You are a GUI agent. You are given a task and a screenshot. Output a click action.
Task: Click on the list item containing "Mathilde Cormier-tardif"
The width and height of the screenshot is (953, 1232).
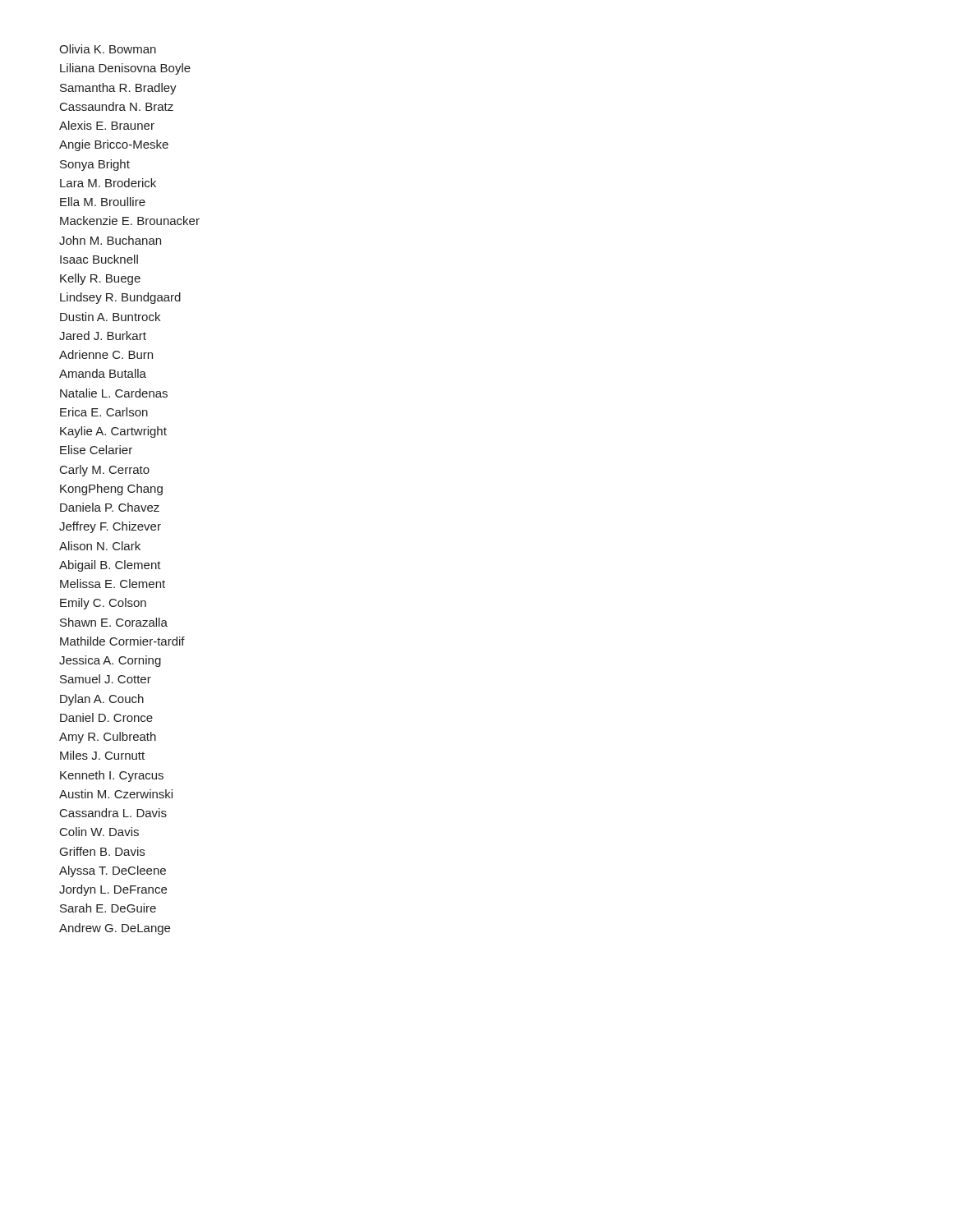tap(122, 641)
